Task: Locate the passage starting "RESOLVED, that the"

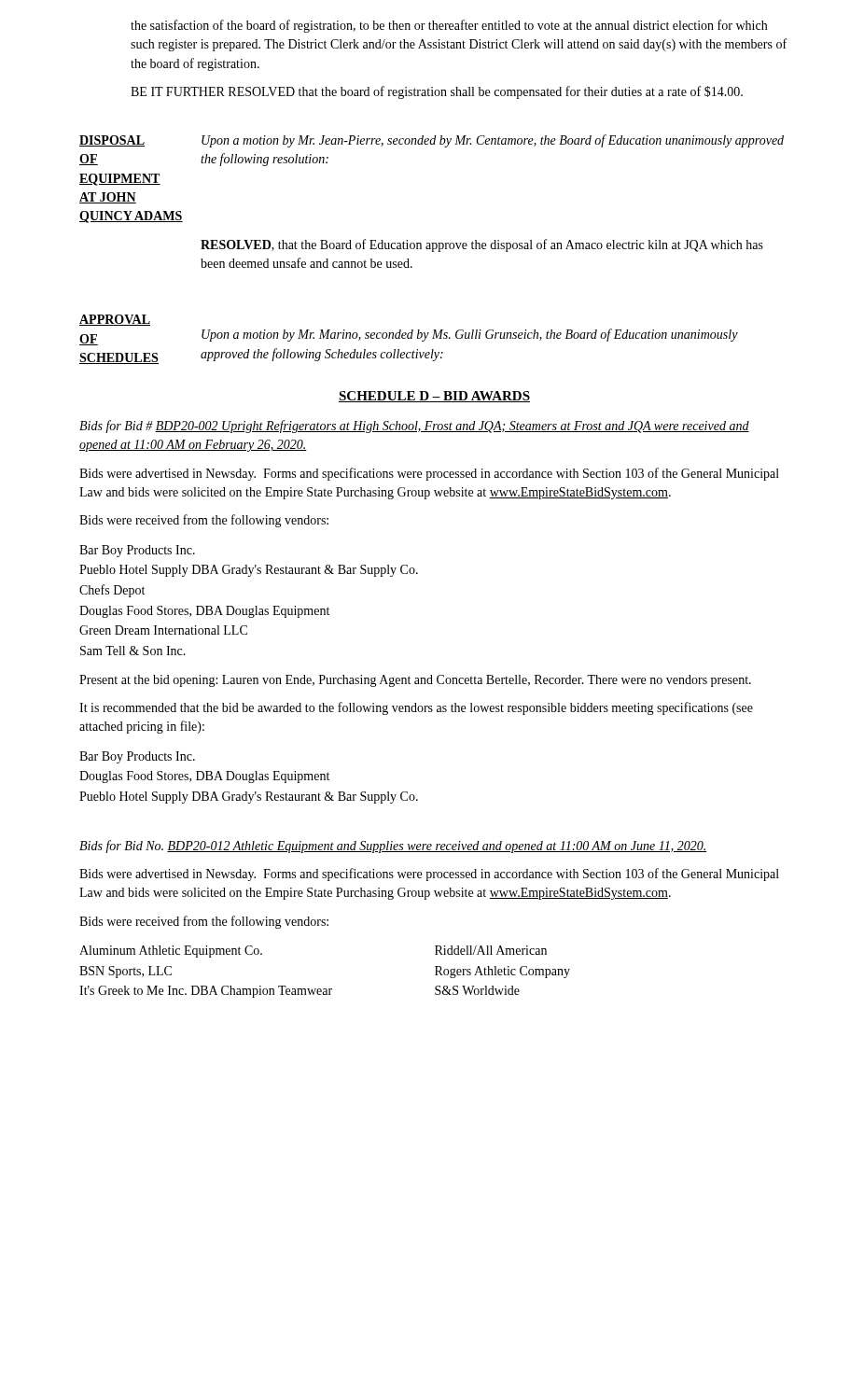Action: [x=495, y=255]
